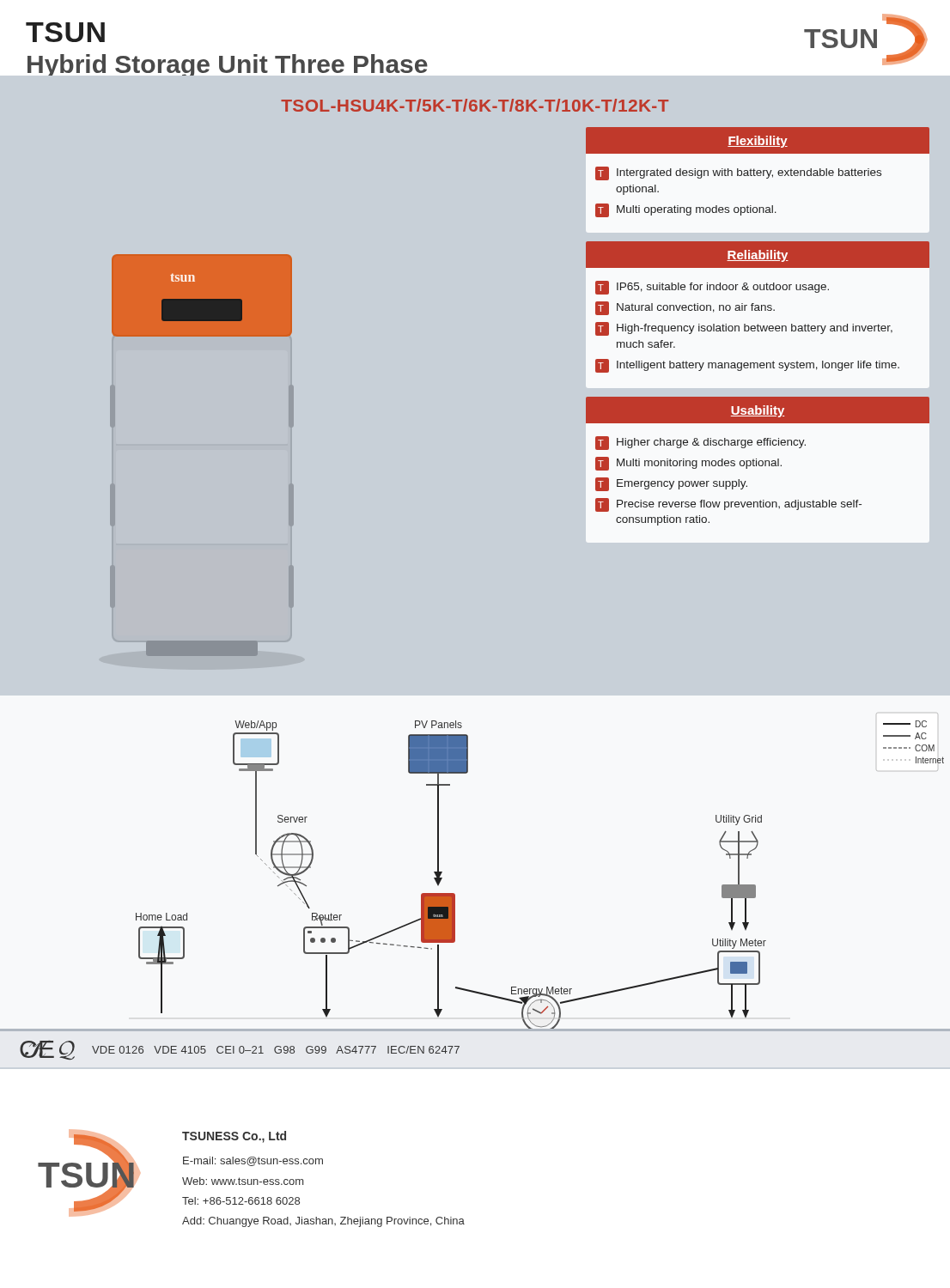Select the element starting "T Intergrated design with battery, extendable batteries"
This screenshot has width=950, height=1288.
pos(756,181)
